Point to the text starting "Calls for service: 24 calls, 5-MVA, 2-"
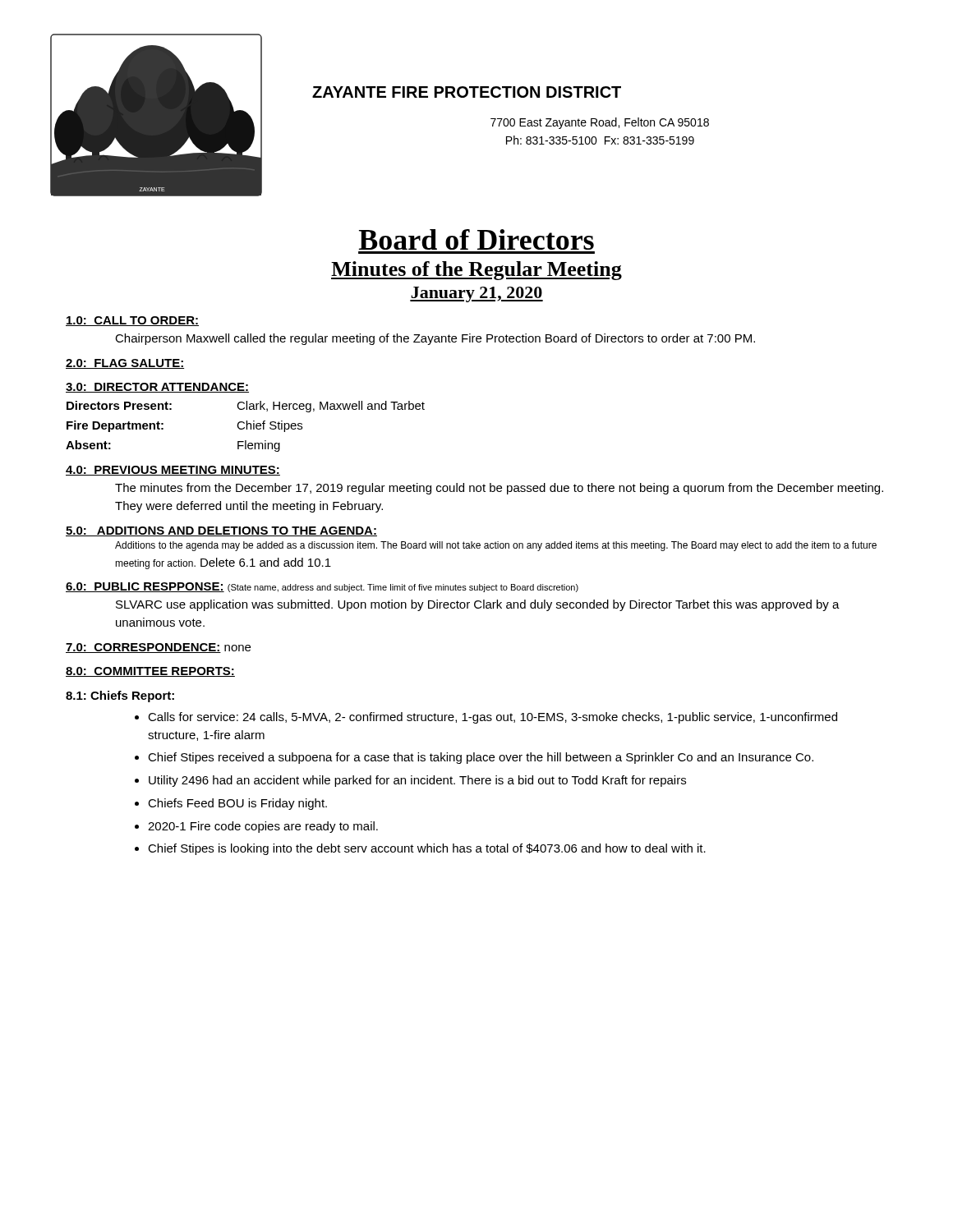The width and height of the screenshot is (953, 1232). coord(493,725)
